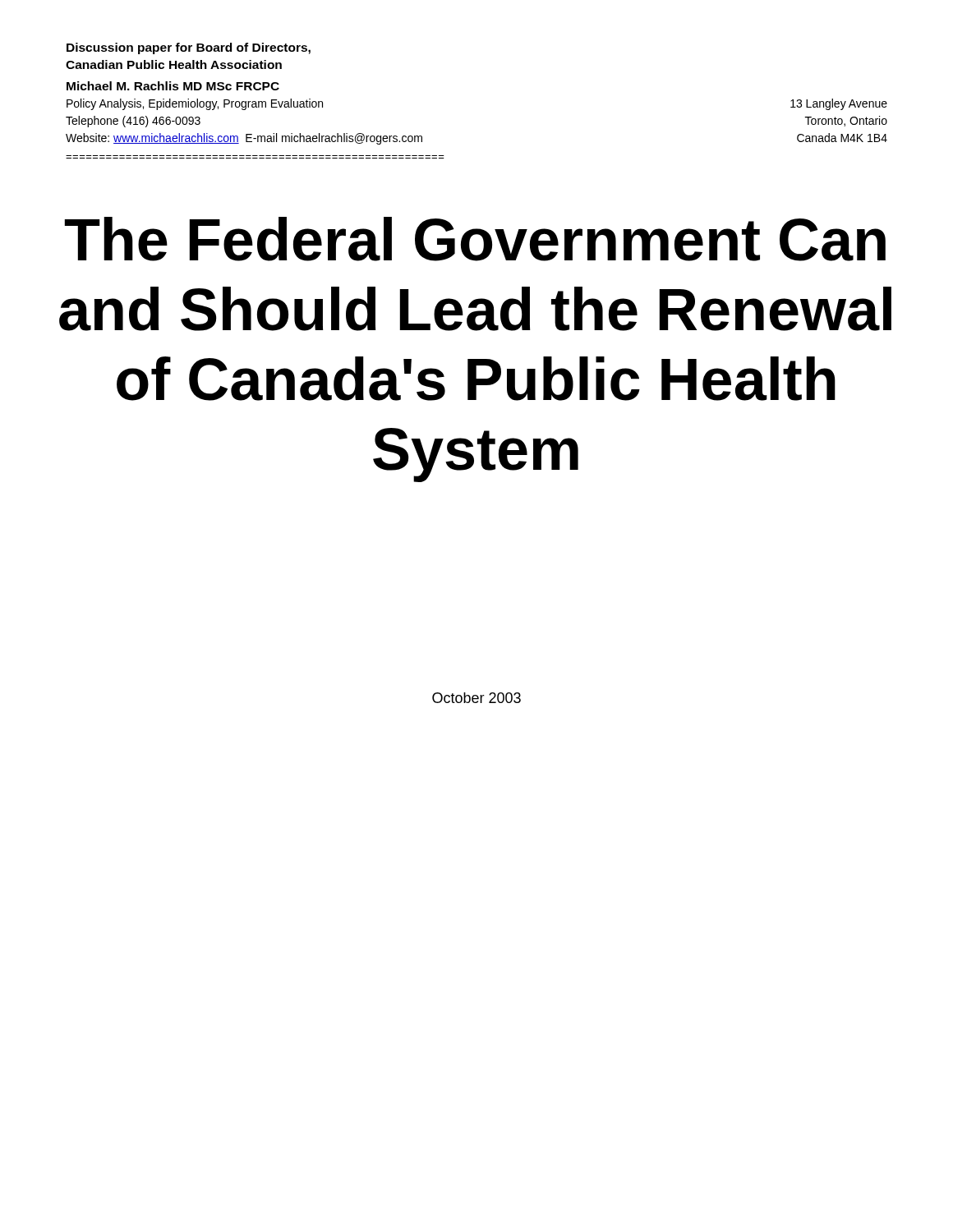Navigate to the passage starting "October 2003"

[x=476, y=698]
